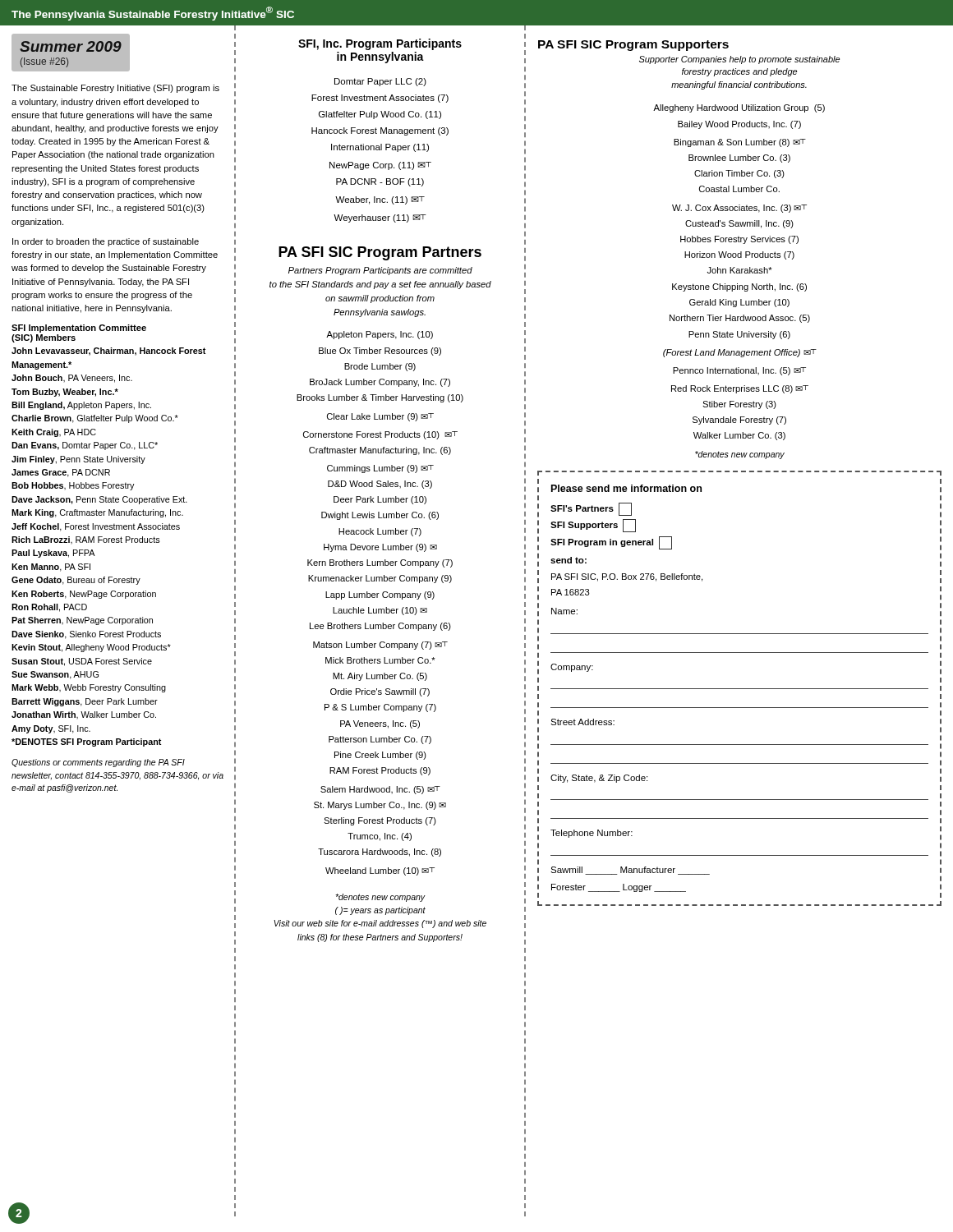Navigate to the block starting "Domtar Paper LLC (2) Forest Investment Associates (7)"

pos(380,149)
